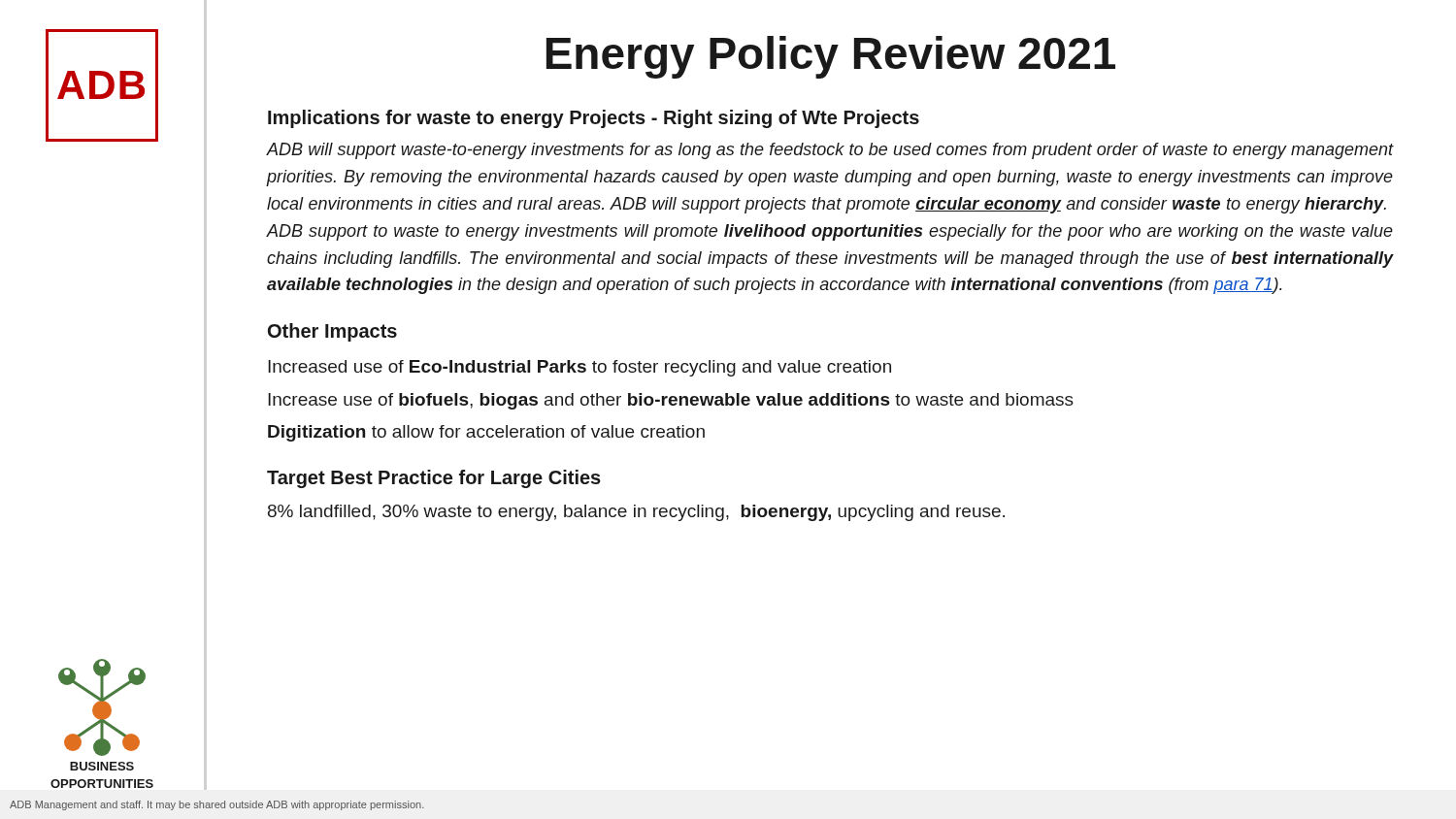Find the block on this page that starts "ADB will support"
The image size is (1456, 819).
click(x=830, y=217)
